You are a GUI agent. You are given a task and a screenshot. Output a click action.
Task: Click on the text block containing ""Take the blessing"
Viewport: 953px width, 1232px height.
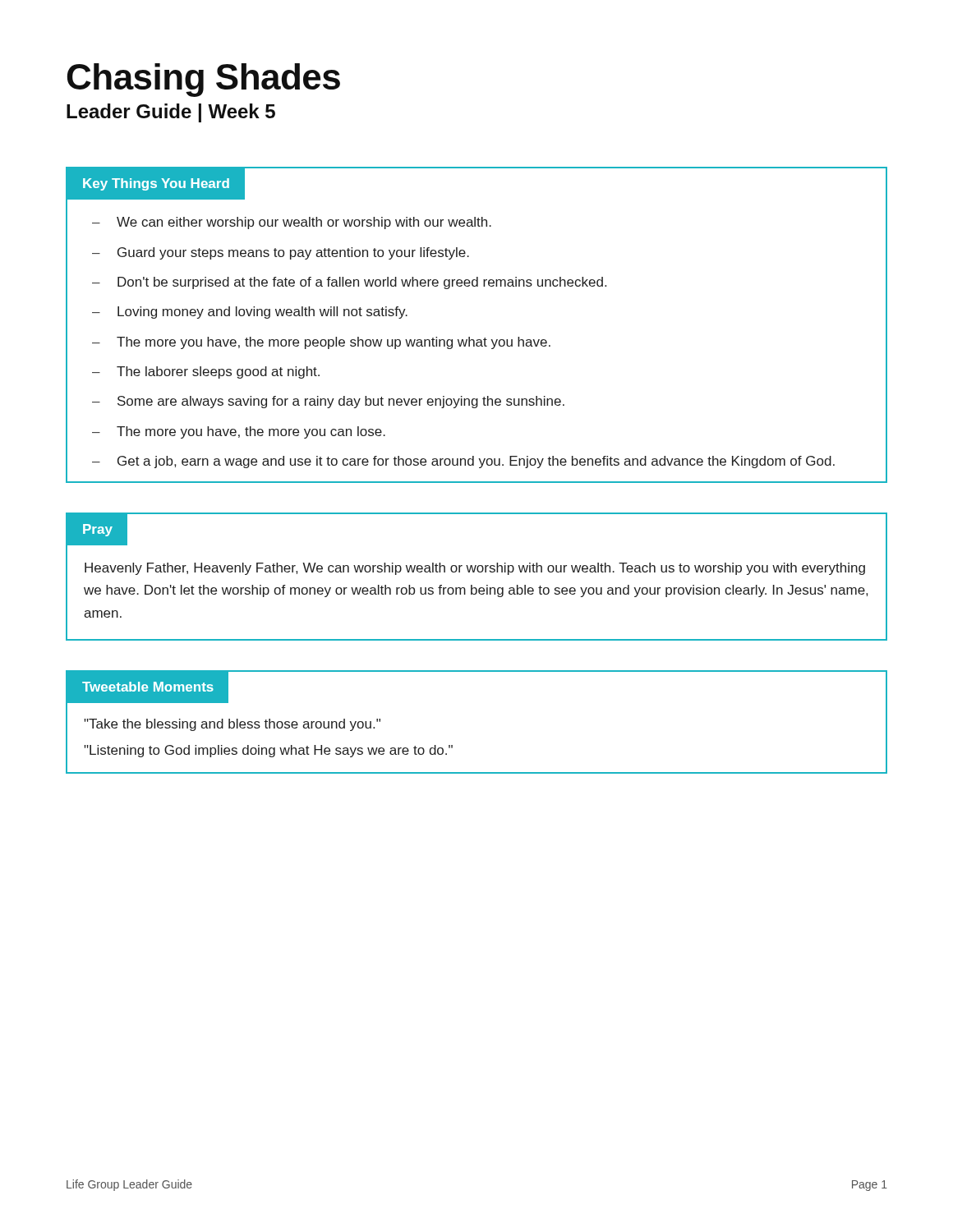pos(232,724)
